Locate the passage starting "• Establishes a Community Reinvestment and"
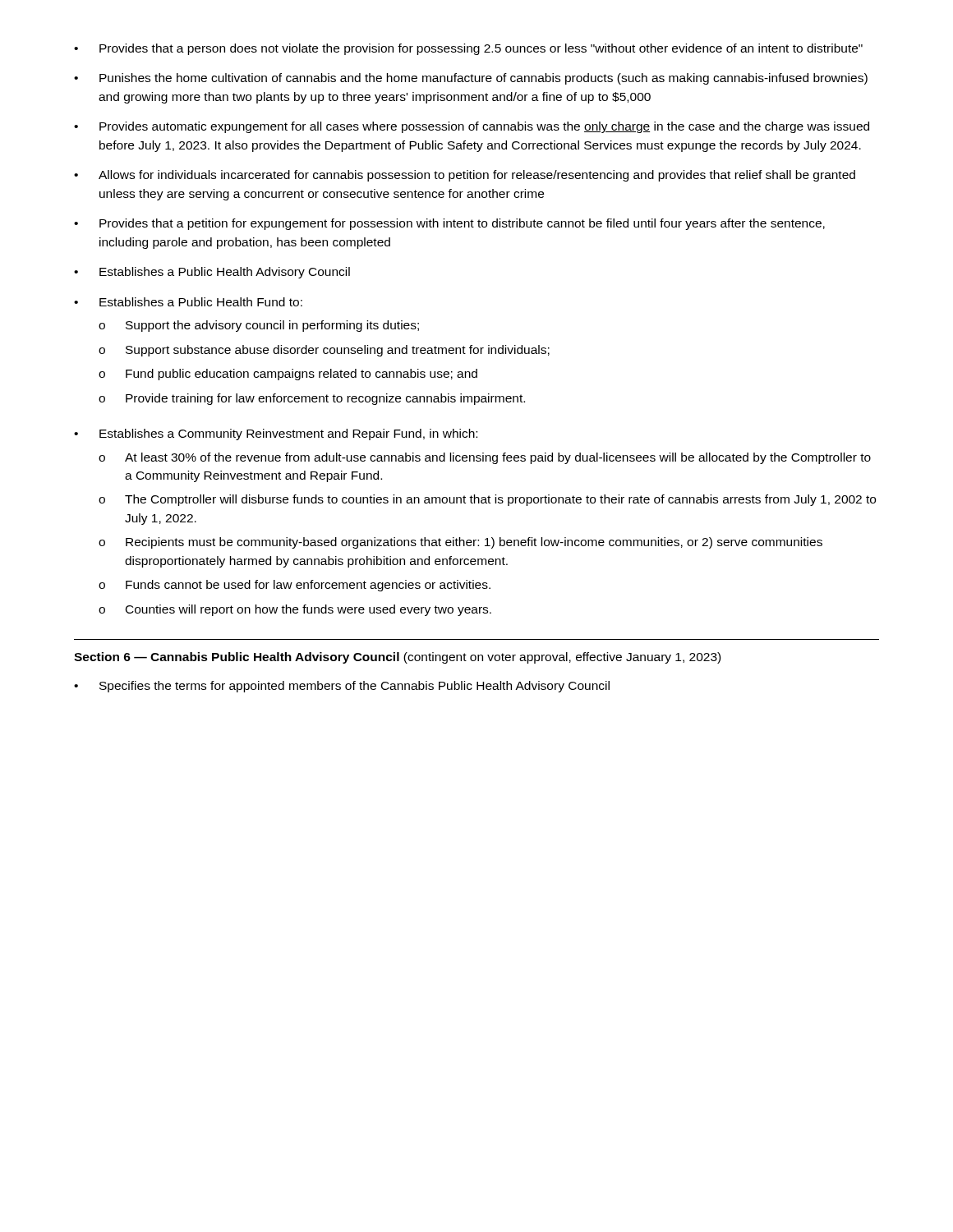 [x=276, y=434]
